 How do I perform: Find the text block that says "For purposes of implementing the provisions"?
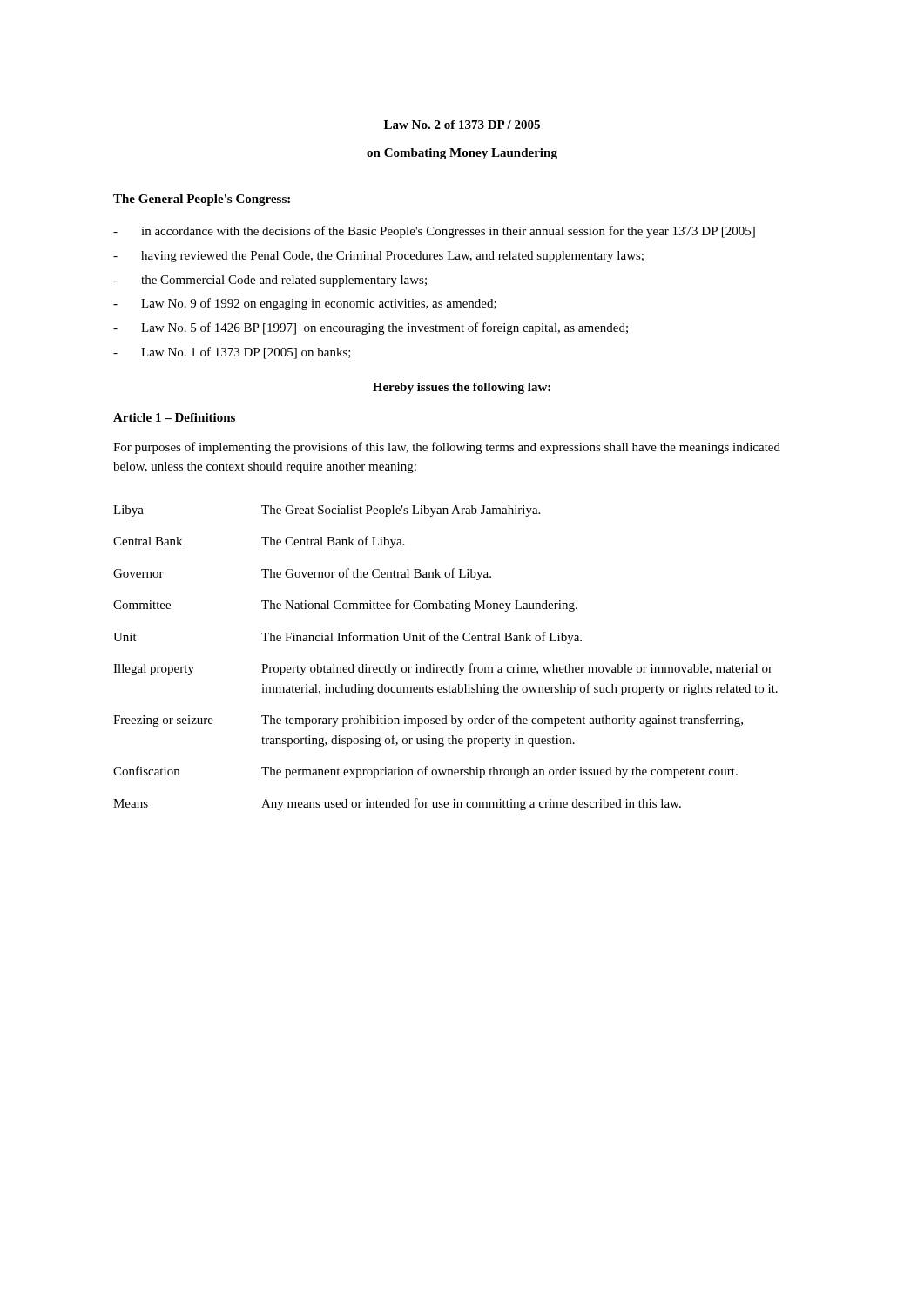447,456
